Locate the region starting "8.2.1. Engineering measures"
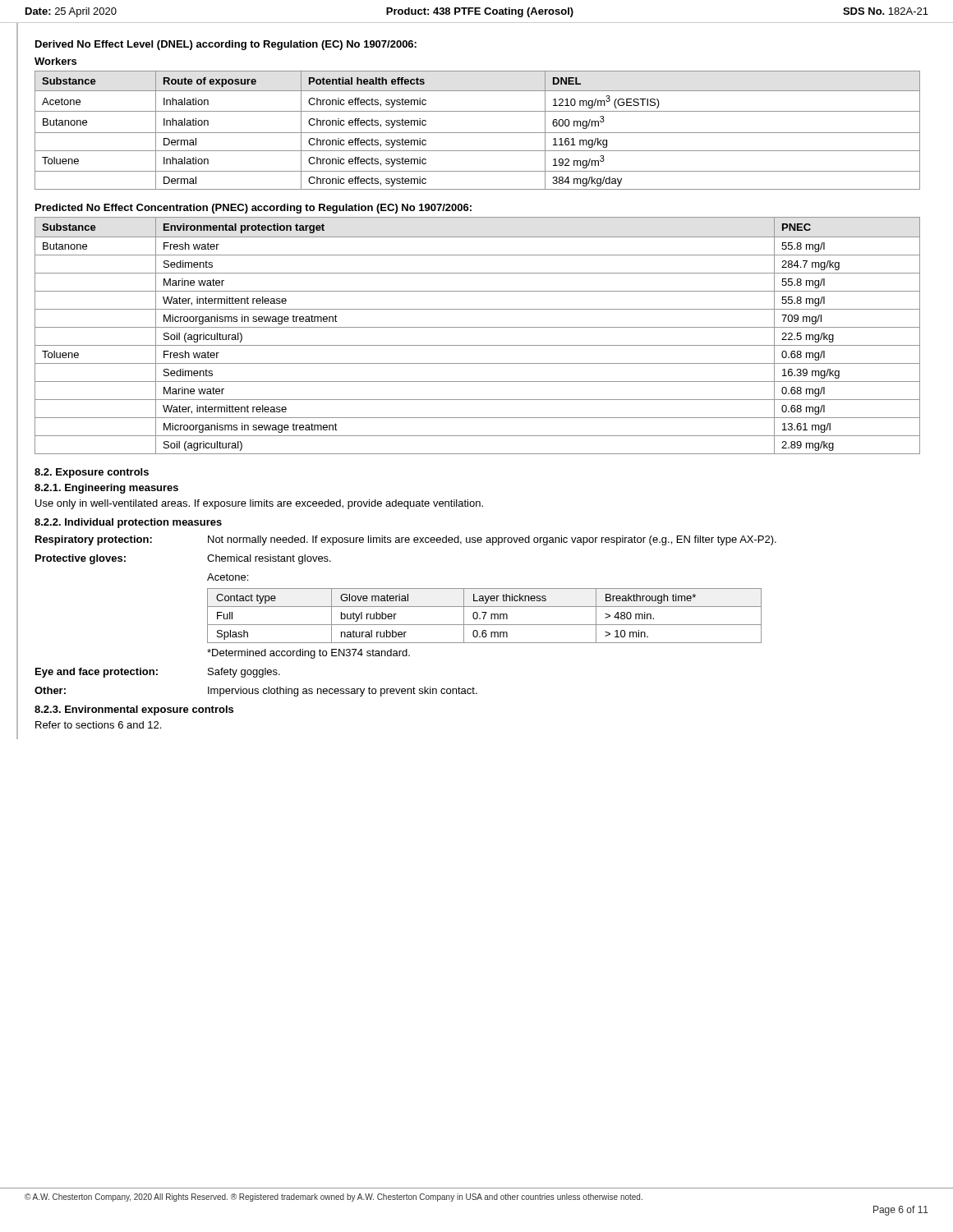This screenshot has width=953, height=1232. click(x=107, y=488)
